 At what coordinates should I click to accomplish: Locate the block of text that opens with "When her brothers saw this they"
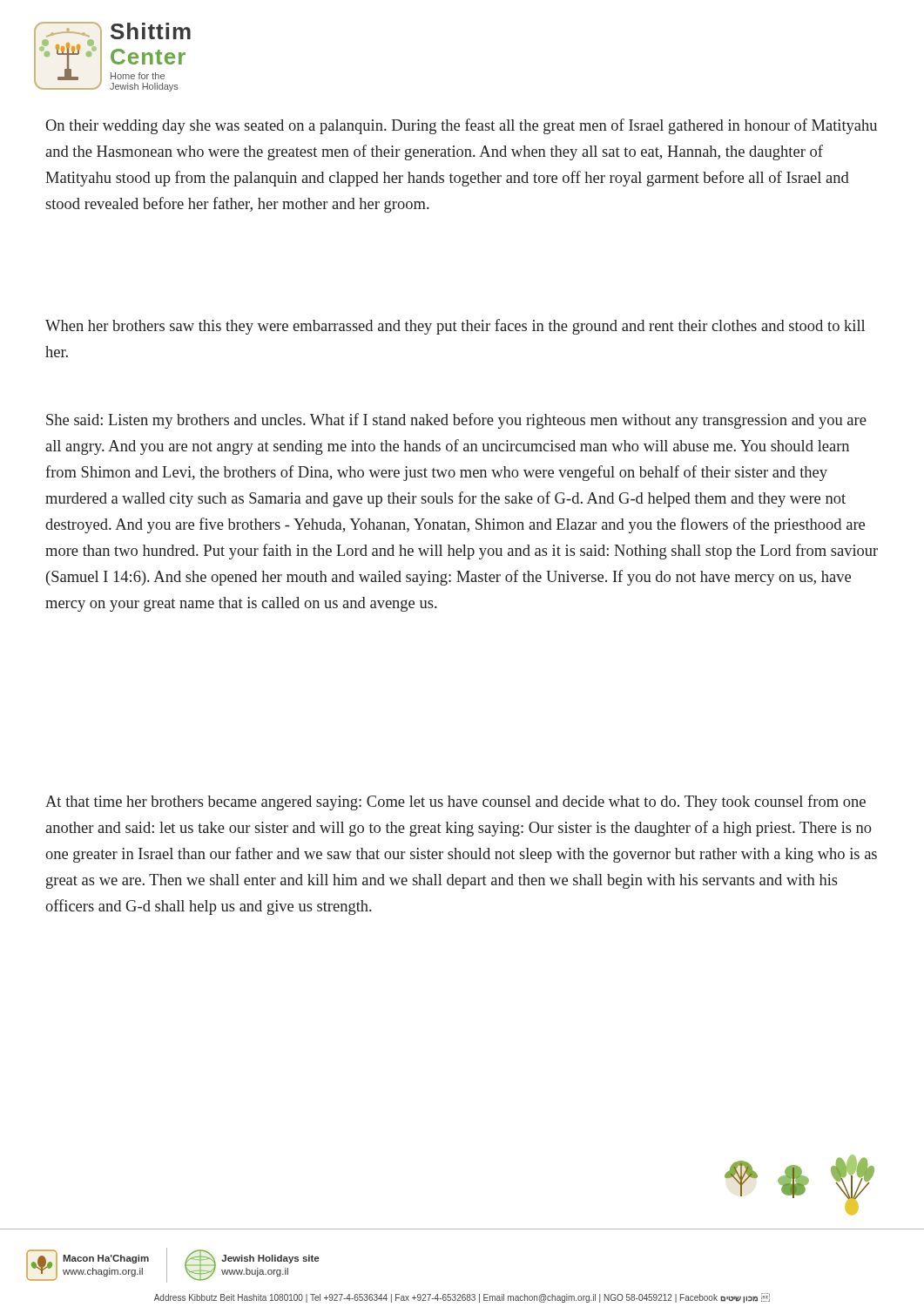click(455, 339)
